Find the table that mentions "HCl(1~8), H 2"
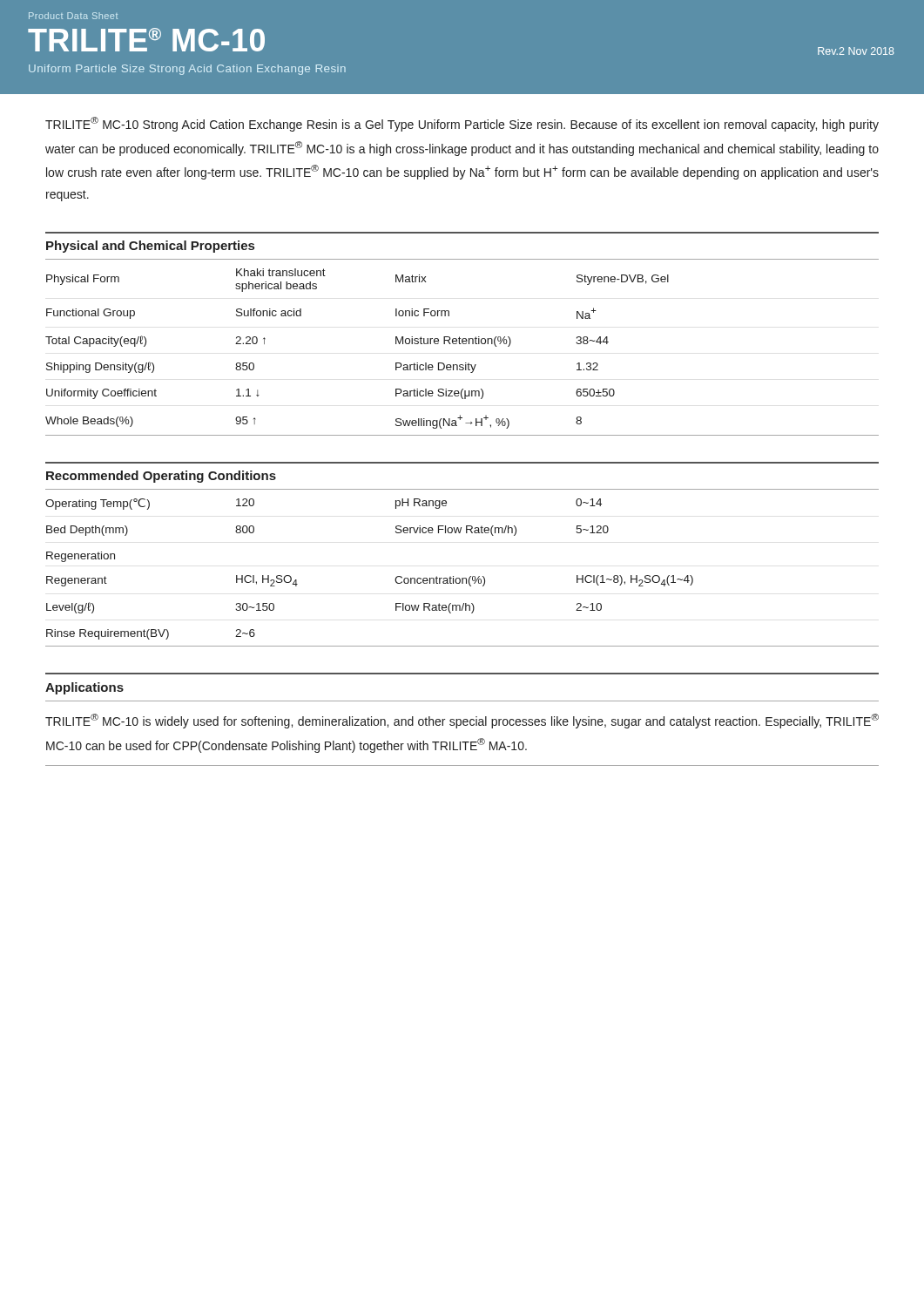 462,554
